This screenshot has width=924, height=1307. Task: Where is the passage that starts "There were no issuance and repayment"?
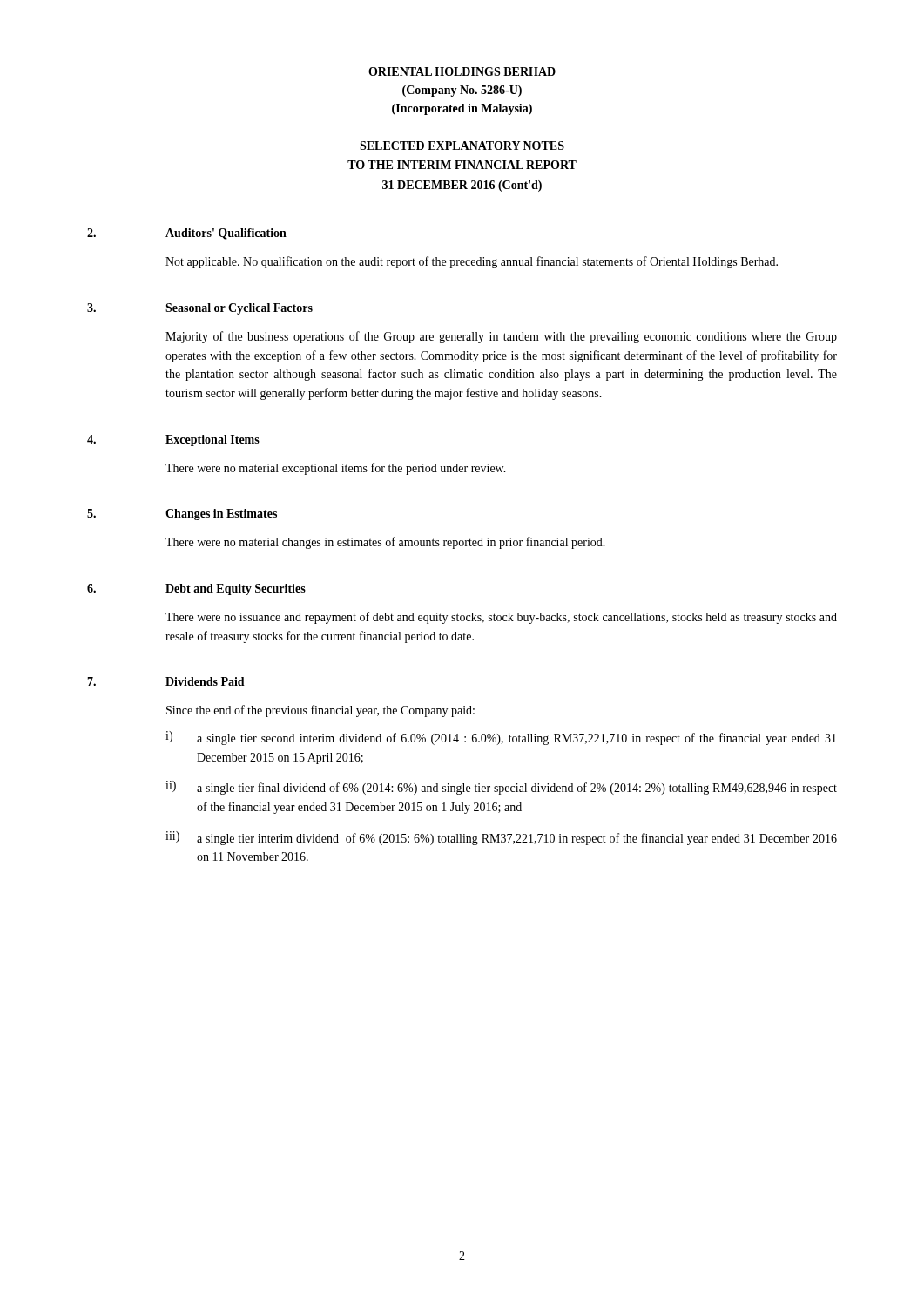501,627
